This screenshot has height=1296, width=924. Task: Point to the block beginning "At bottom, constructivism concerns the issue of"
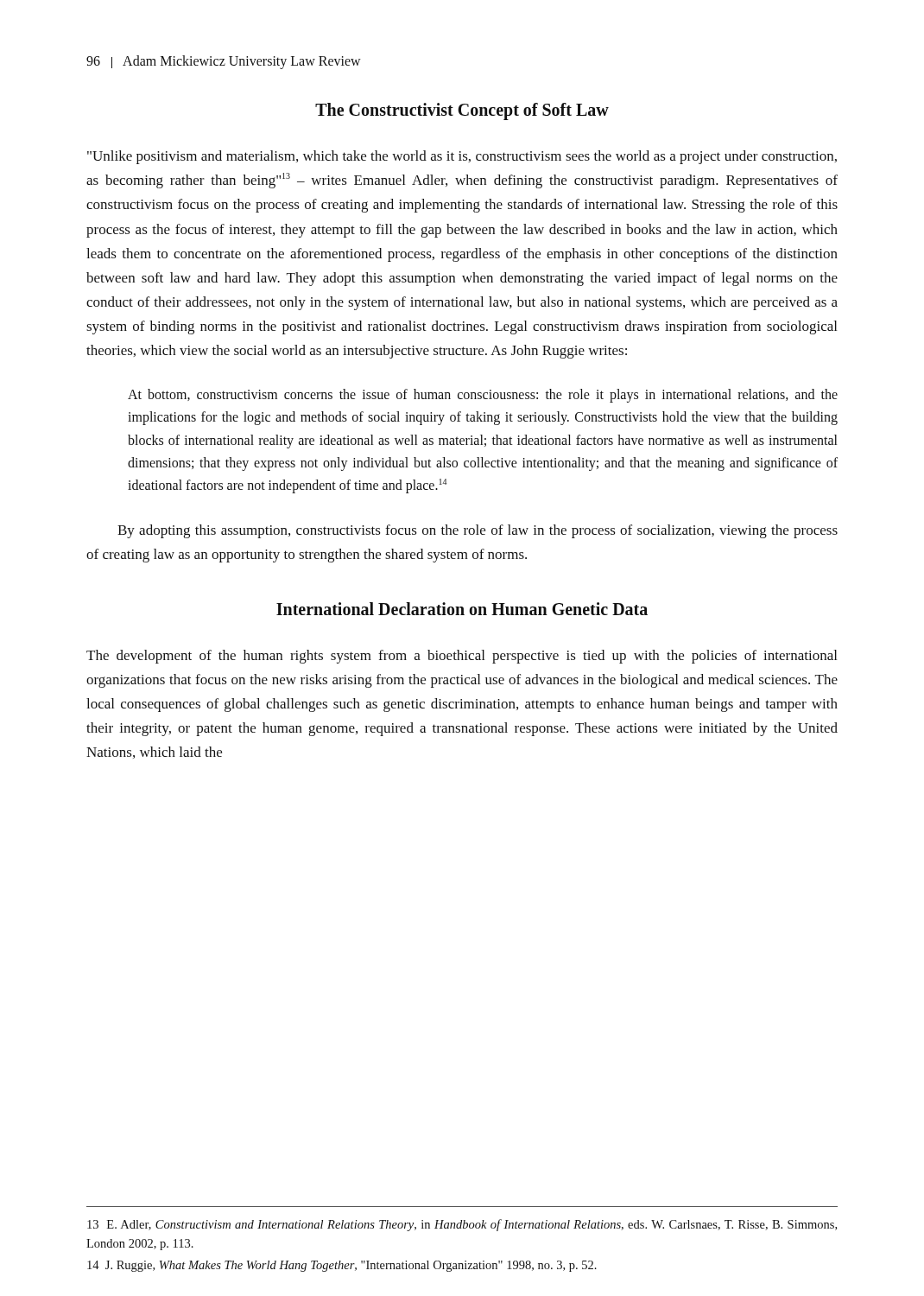(483, 440)
